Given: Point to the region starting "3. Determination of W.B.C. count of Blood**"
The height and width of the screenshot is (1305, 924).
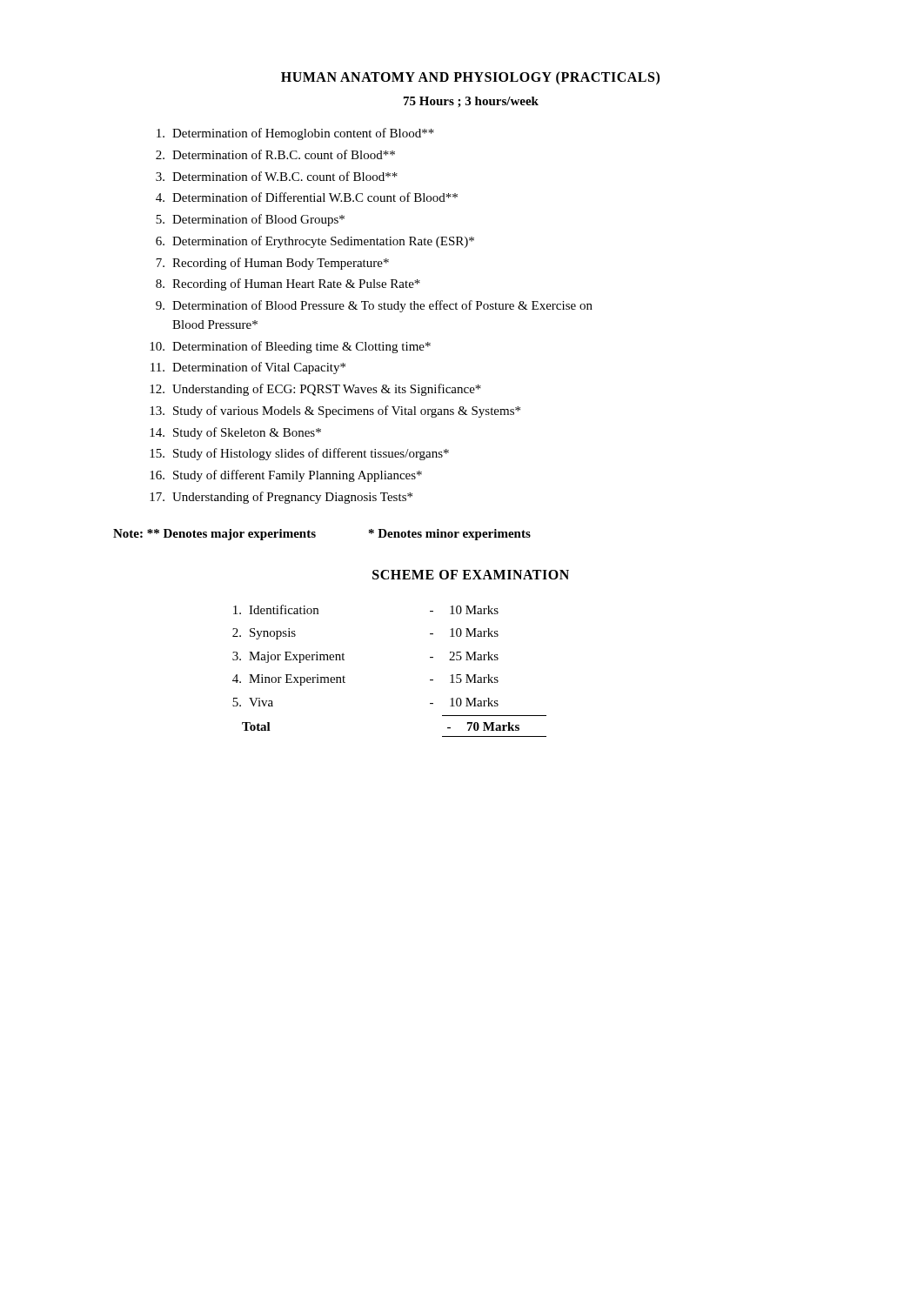Looking at the screenshot, I should tap(277, 176).
